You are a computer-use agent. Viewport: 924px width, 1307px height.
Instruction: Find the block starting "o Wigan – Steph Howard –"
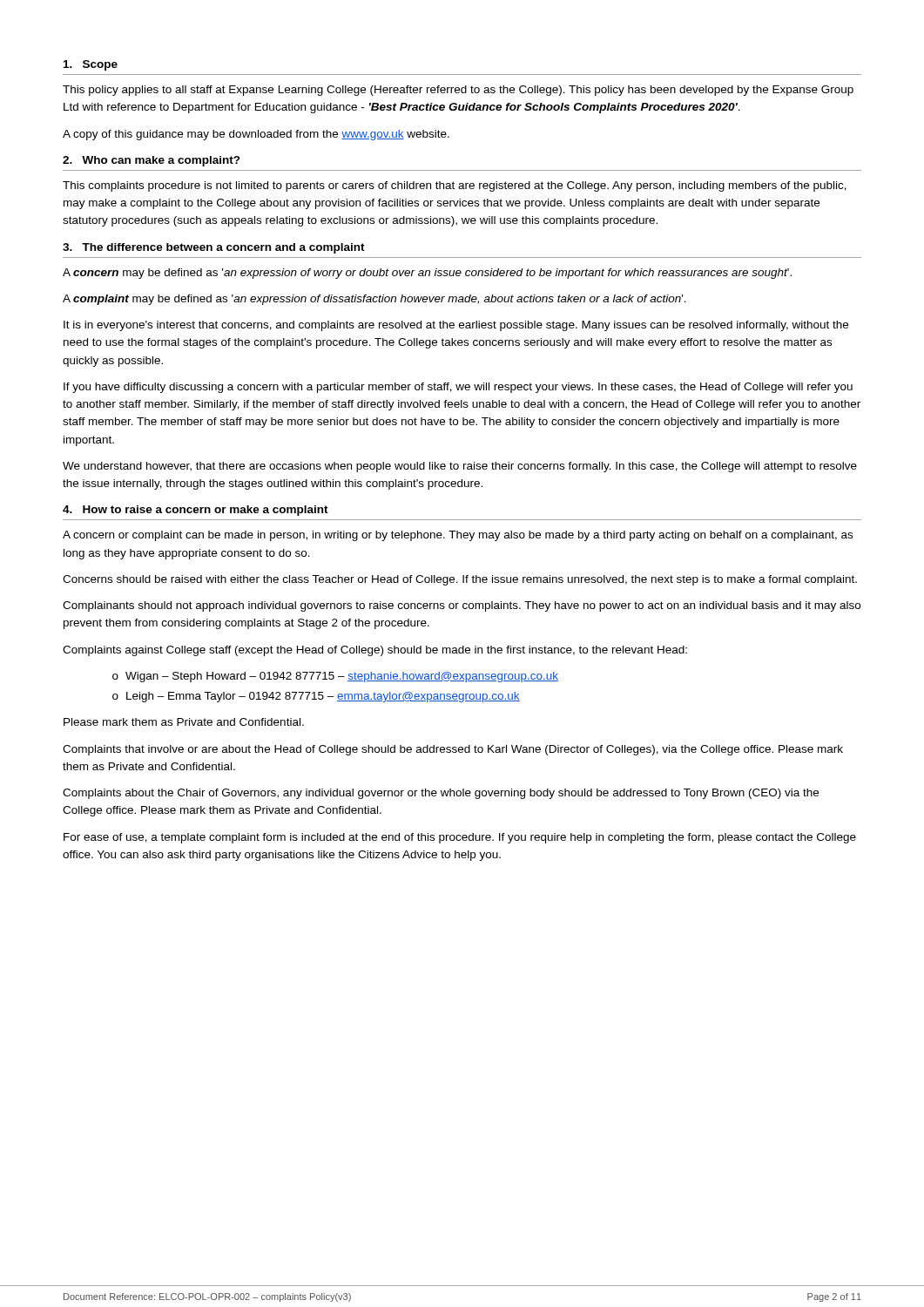(478, 676)
